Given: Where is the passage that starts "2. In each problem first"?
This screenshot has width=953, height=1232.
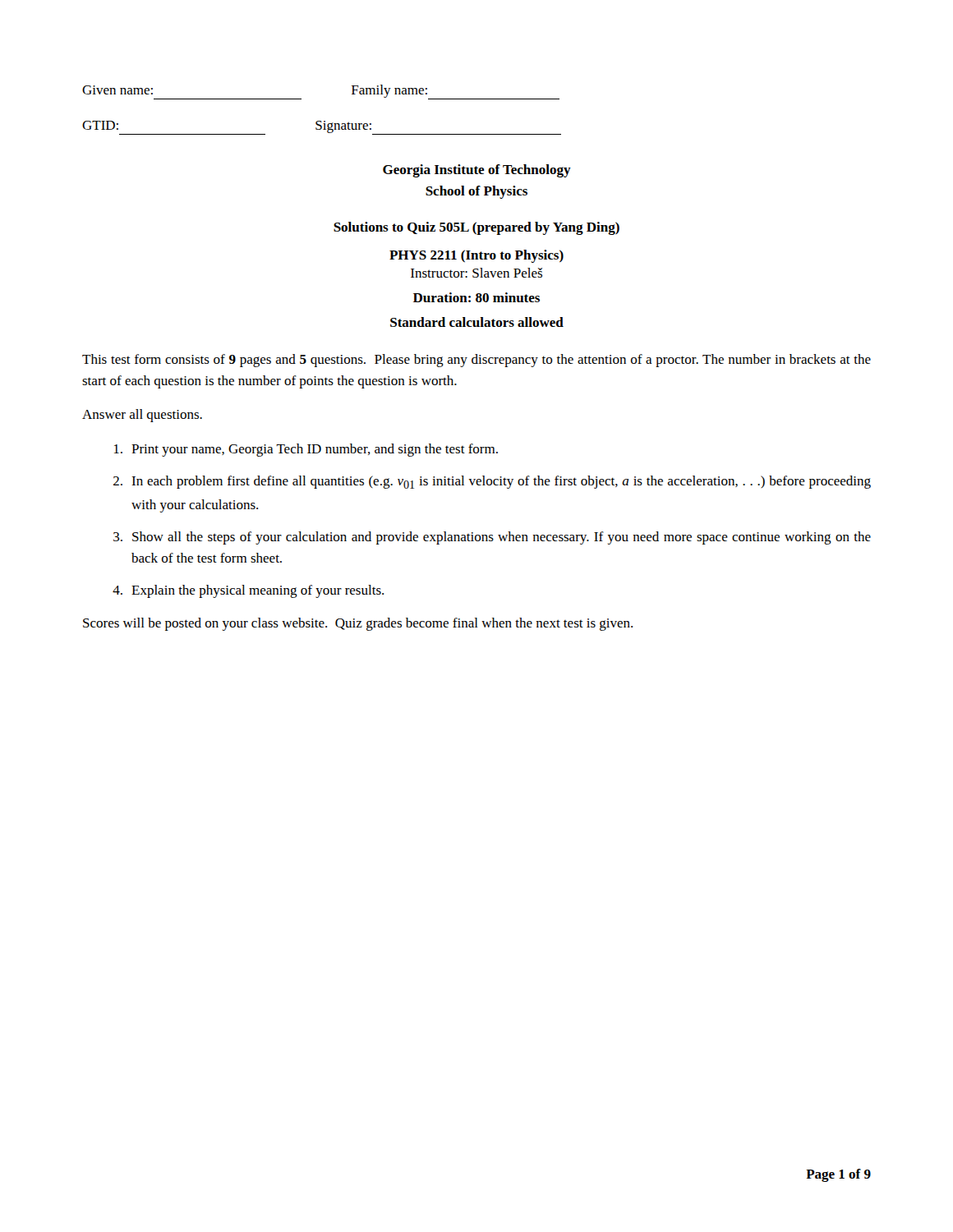Looking at the screenshot, I should (489, 493).
